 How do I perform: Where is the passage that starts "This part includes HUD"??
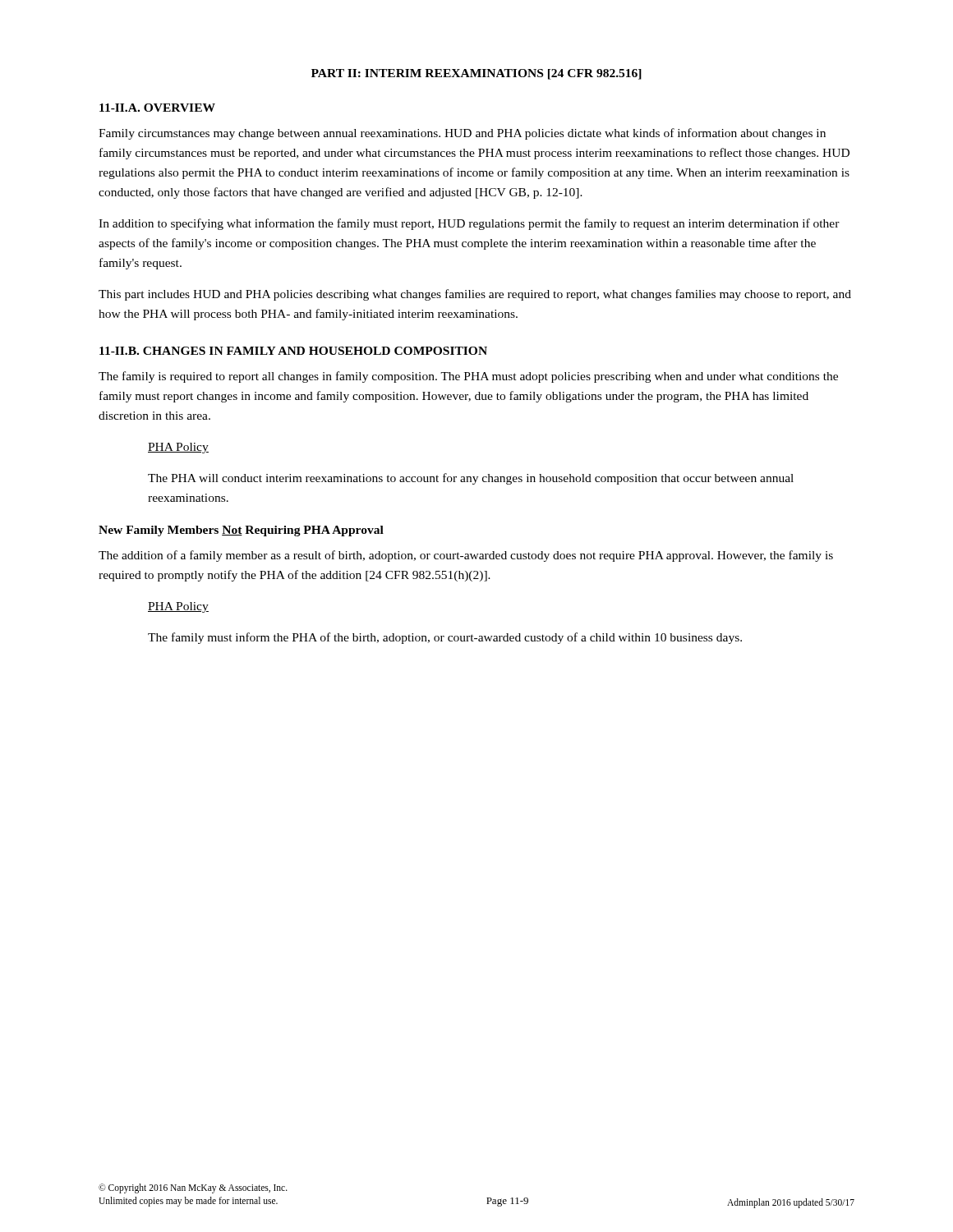[475, 304]
